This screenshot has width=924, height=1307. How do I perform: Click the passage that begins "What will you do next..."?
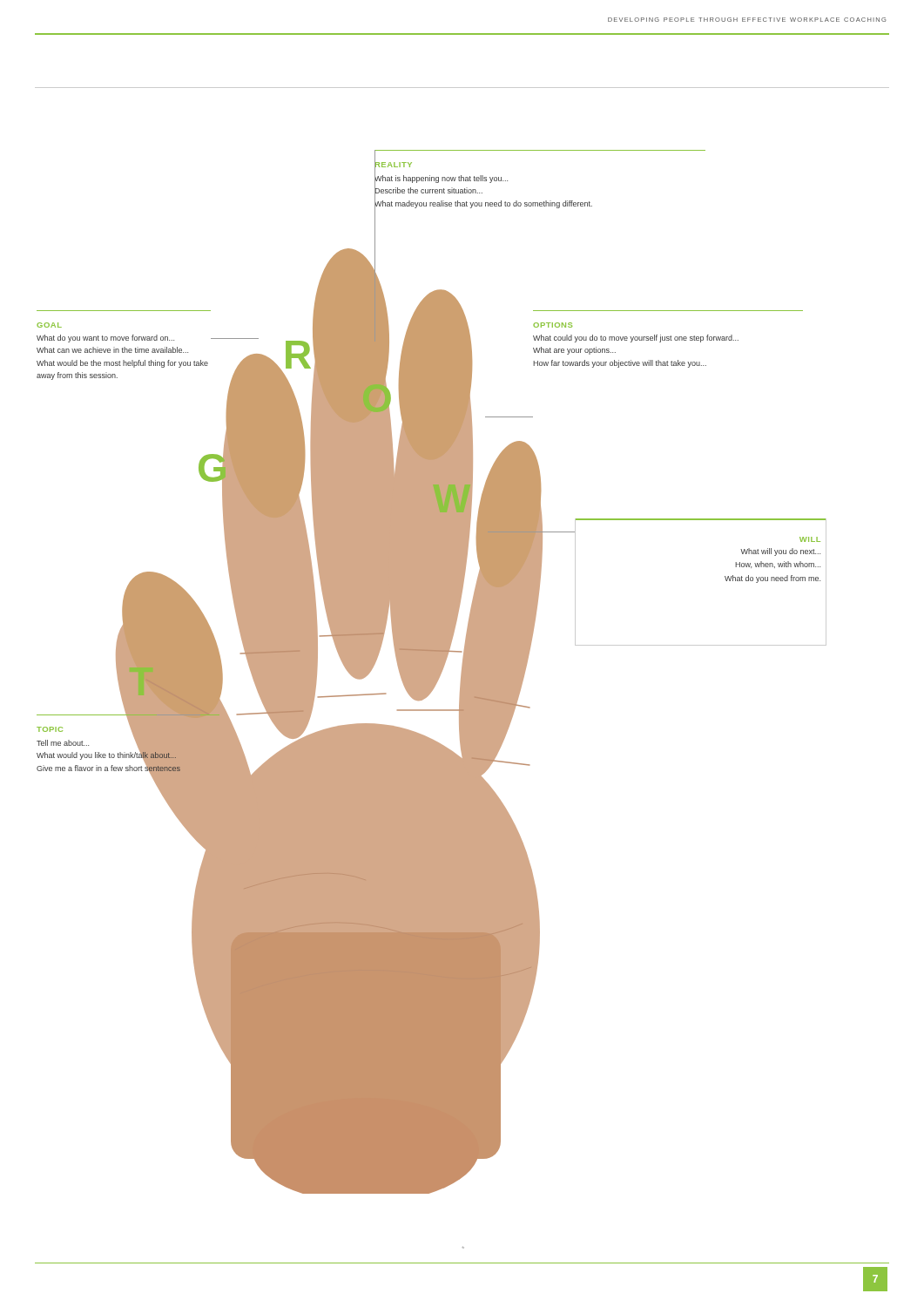point(780,552)
